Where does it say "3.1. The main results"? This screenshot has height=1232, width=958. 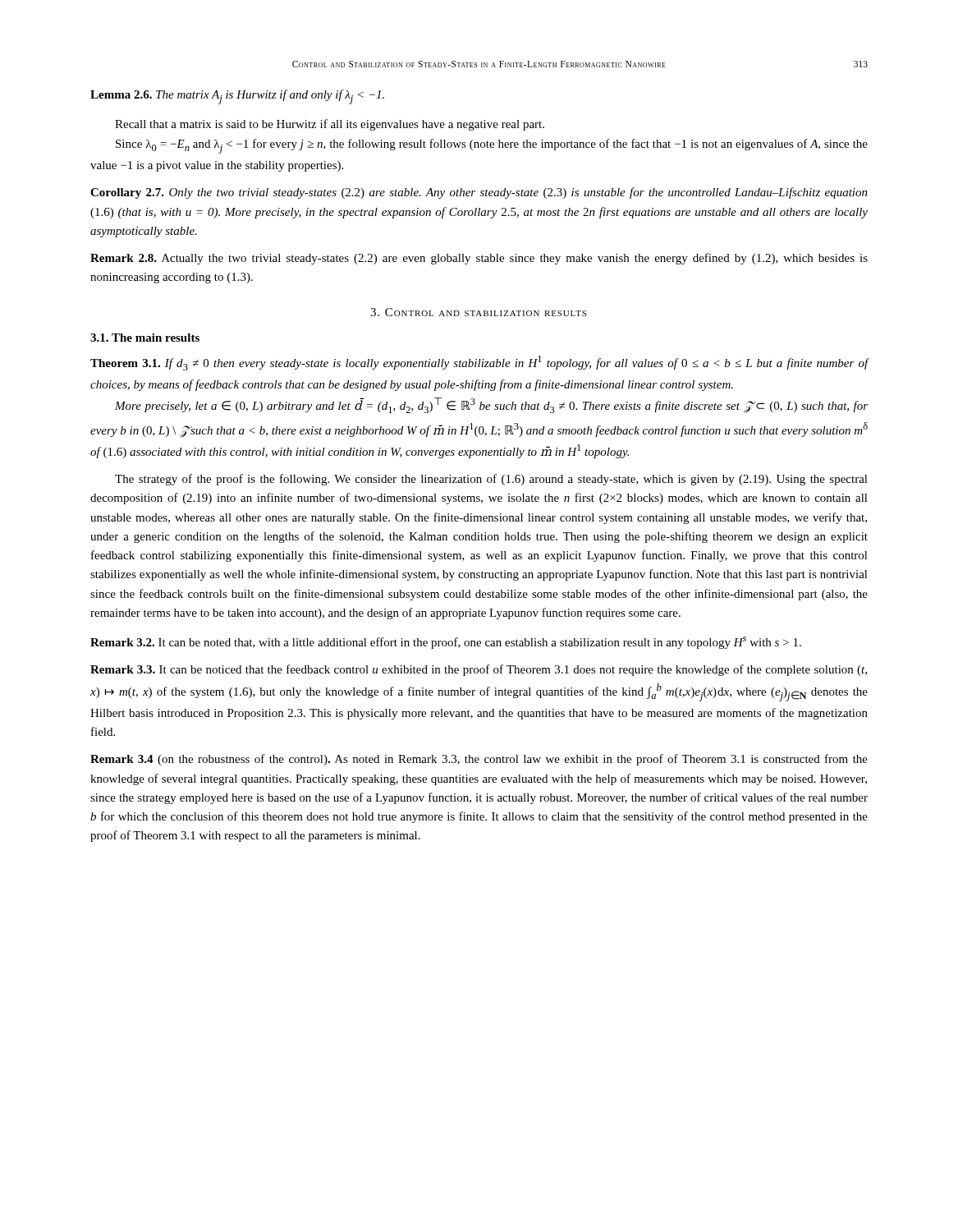click(x=145, y=337)
